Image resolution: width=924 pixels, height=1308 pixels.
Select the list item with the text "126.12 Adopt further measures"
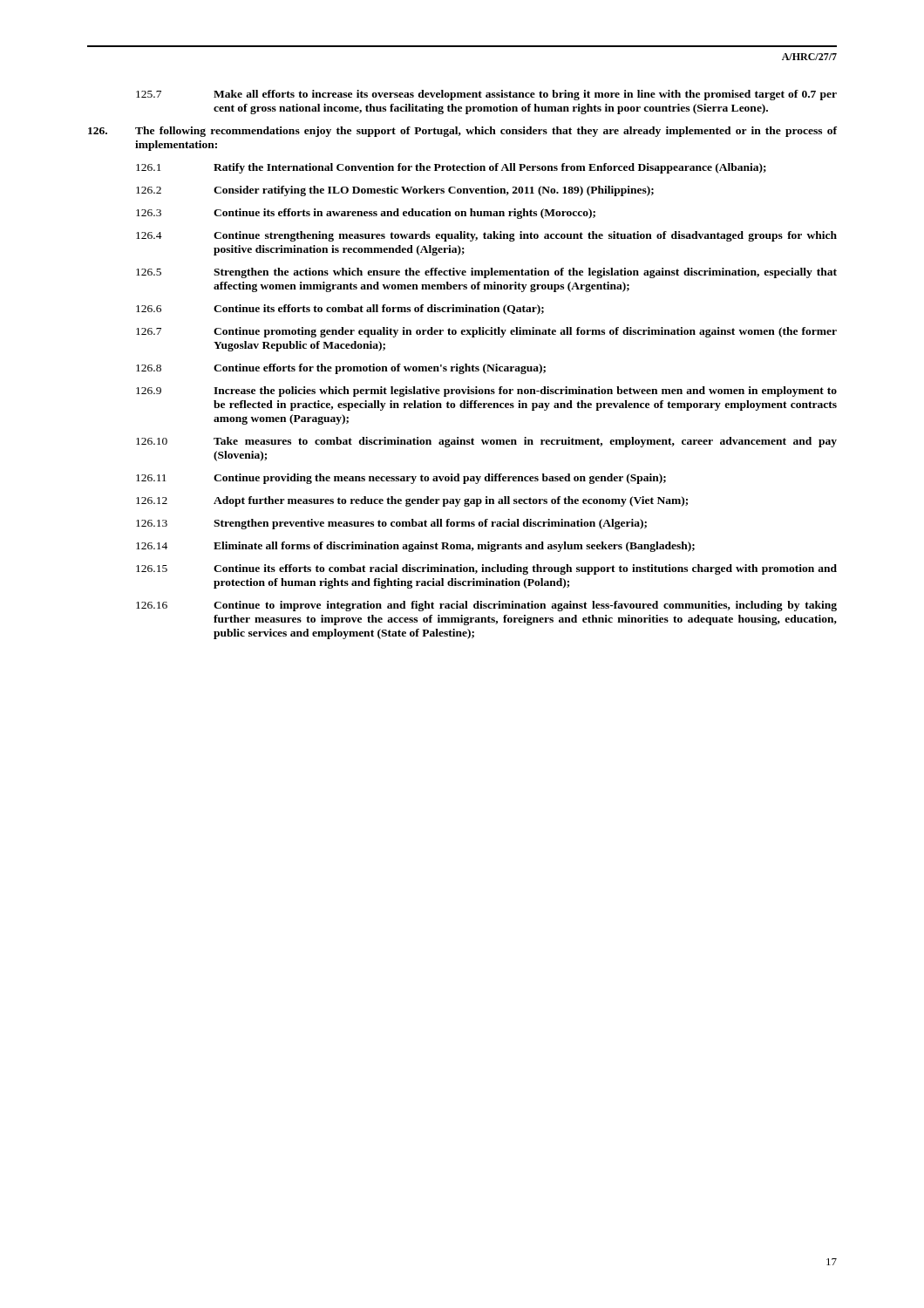pyautogui.click(x=486, y=501)
